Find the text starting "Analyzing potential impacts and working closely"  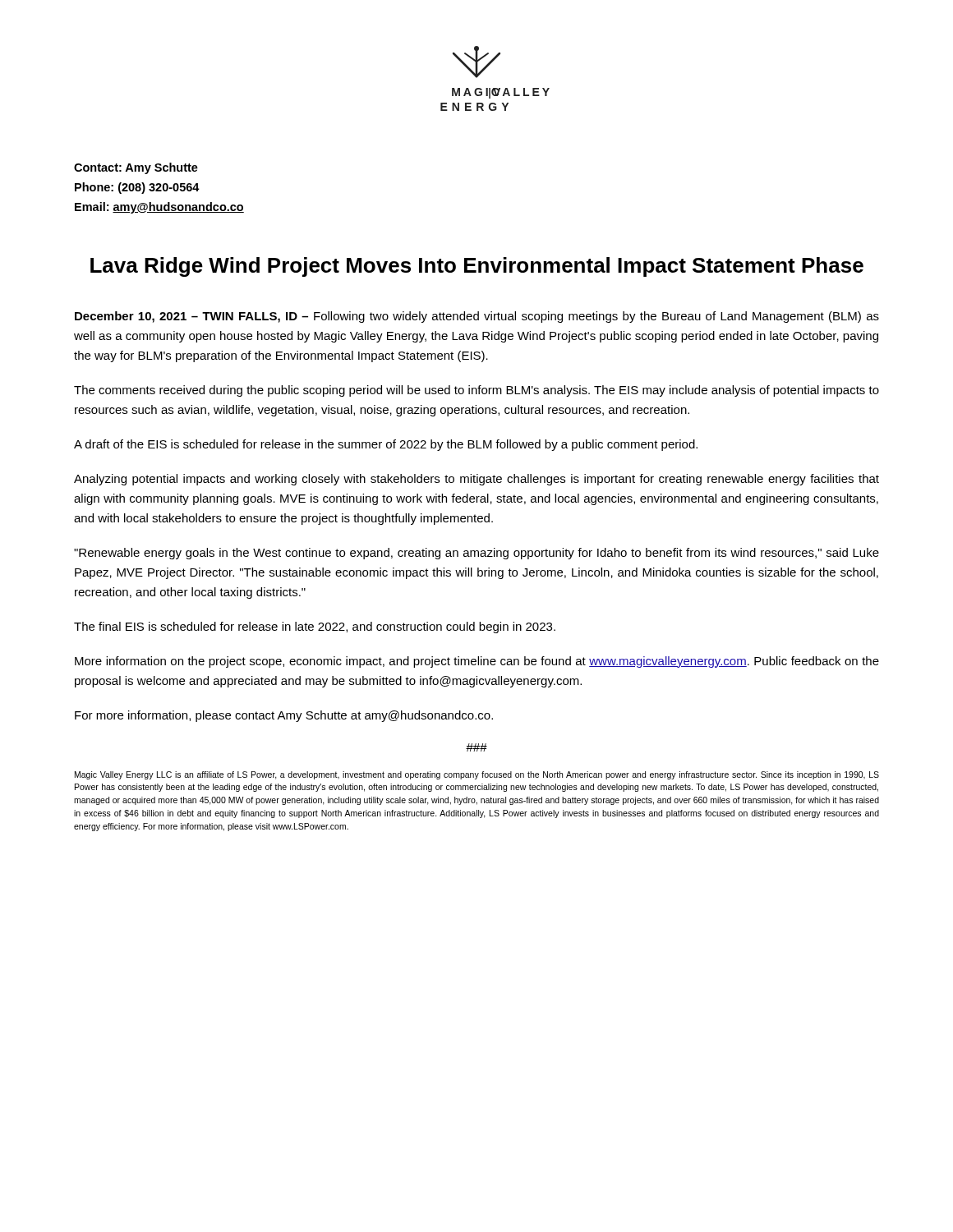[x=476, y=498]
